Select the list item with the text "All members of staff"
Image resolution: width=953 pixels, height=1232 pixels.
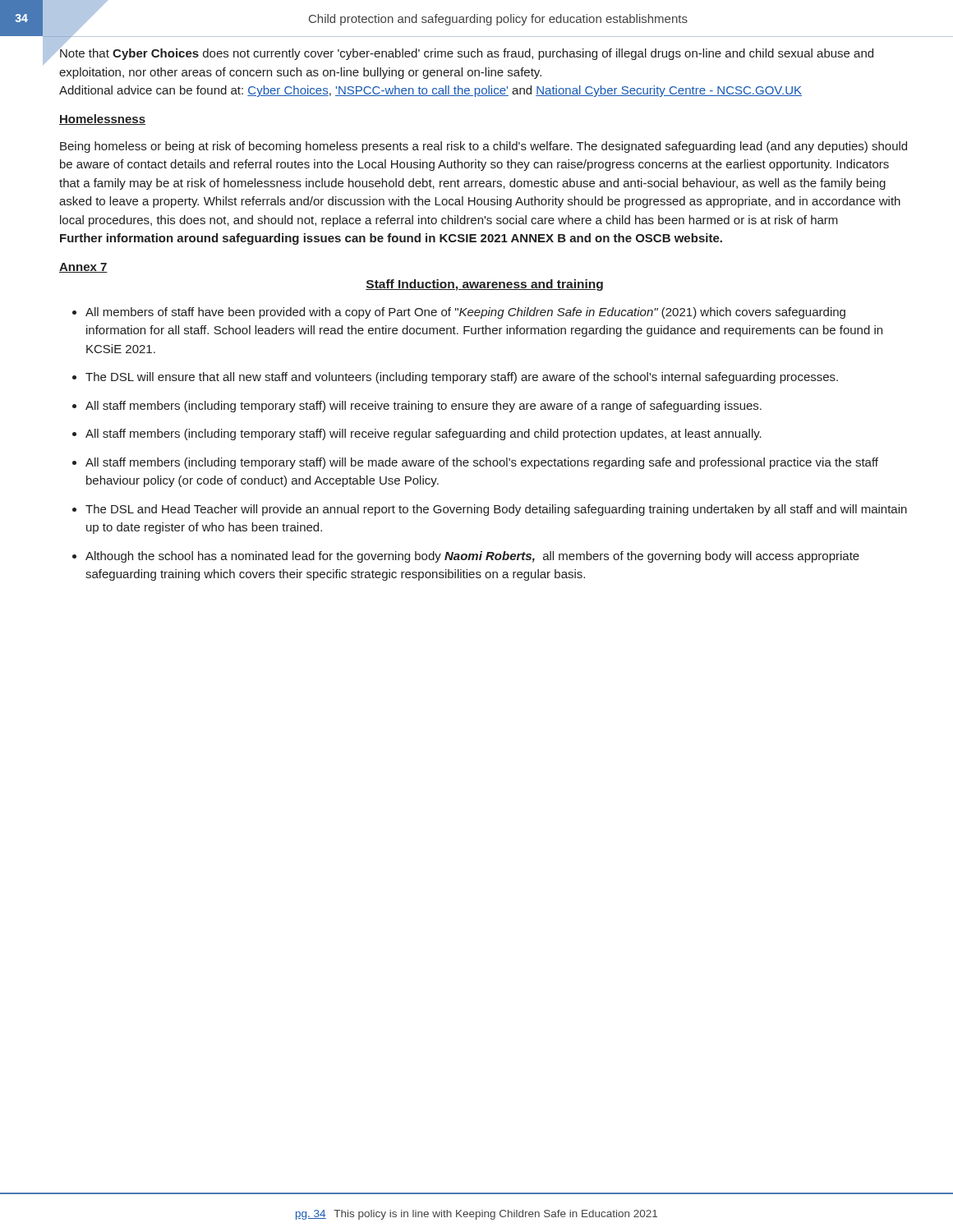484,330
